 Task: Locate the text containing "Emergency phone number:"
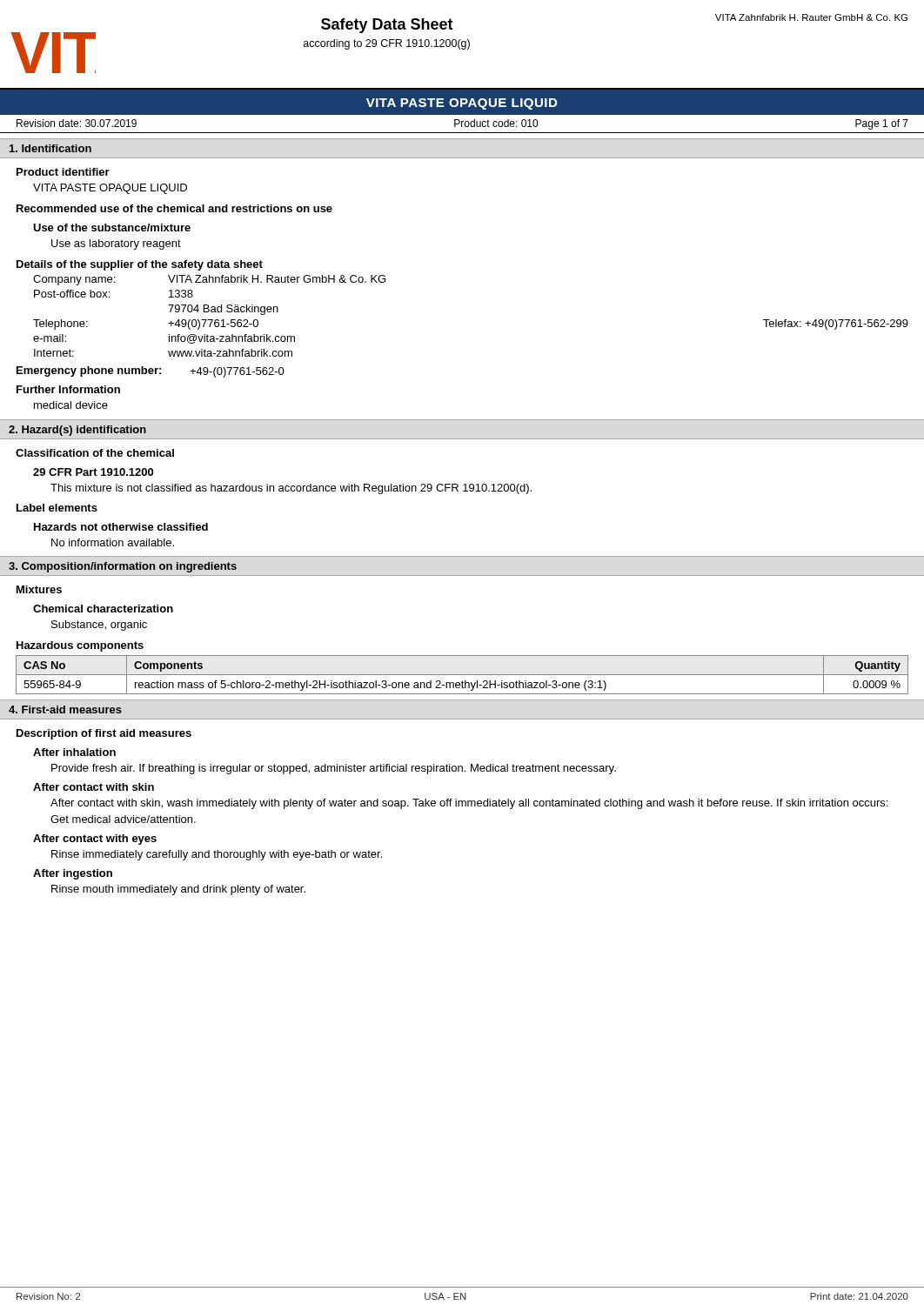(x=89, y=370)
